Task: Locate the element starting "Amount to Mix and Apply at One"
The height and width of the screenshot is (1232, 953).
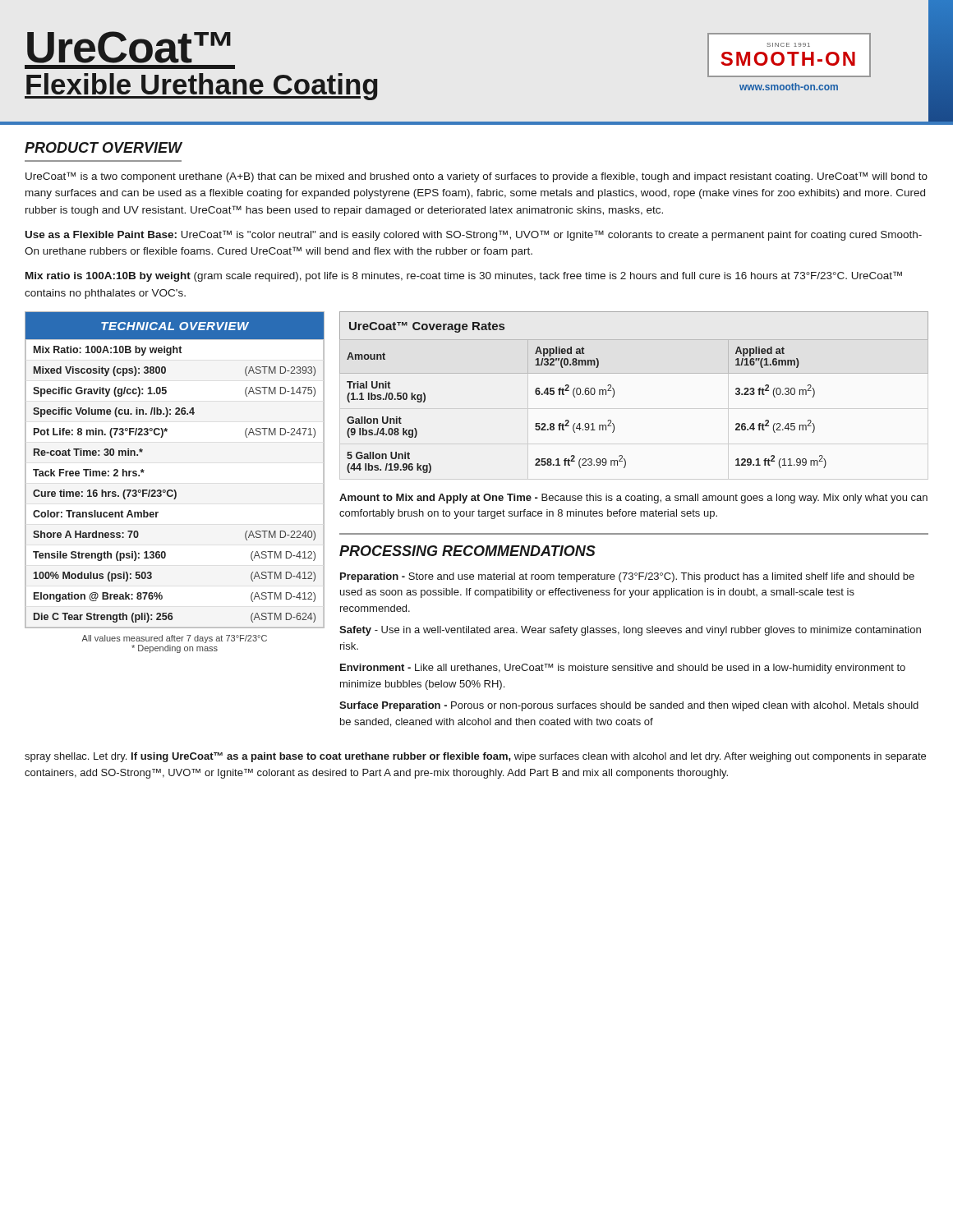Action: [x=634, y=505]
